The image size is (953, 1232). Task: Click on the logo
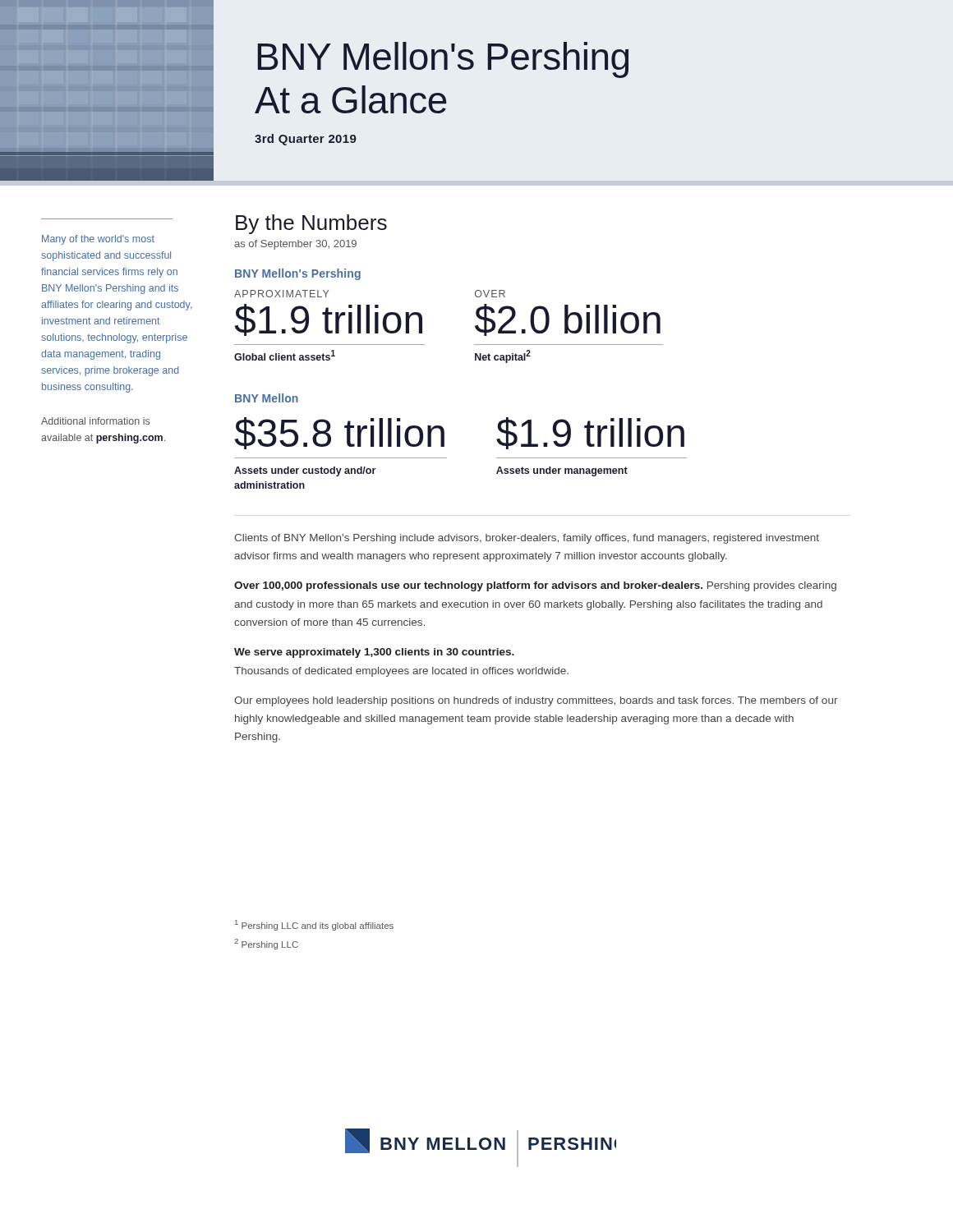pyautogui.click(x=476, y=1152)
